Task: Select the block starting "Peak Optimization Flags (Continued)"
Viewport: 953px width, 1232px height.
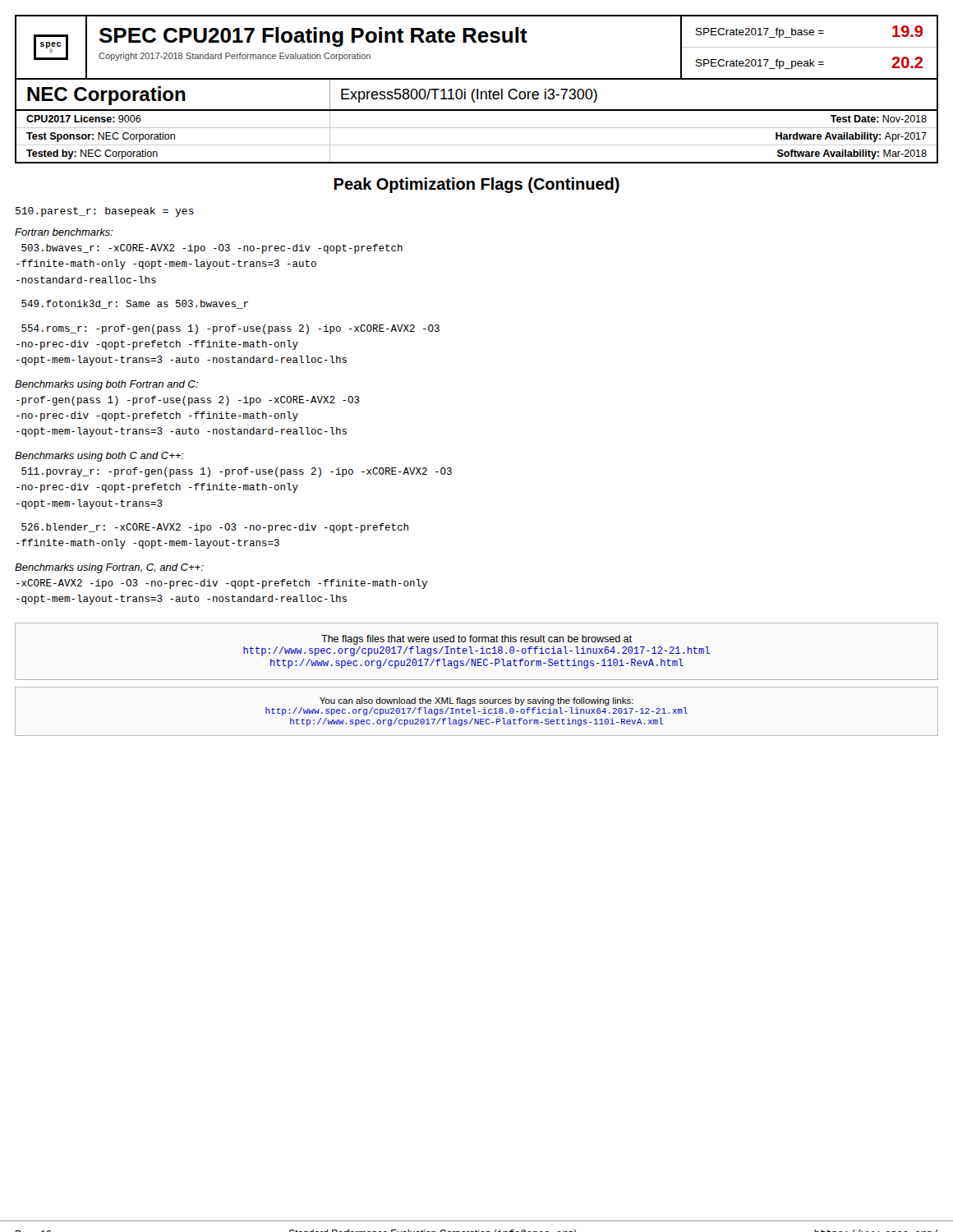Action: pos(476,184)
